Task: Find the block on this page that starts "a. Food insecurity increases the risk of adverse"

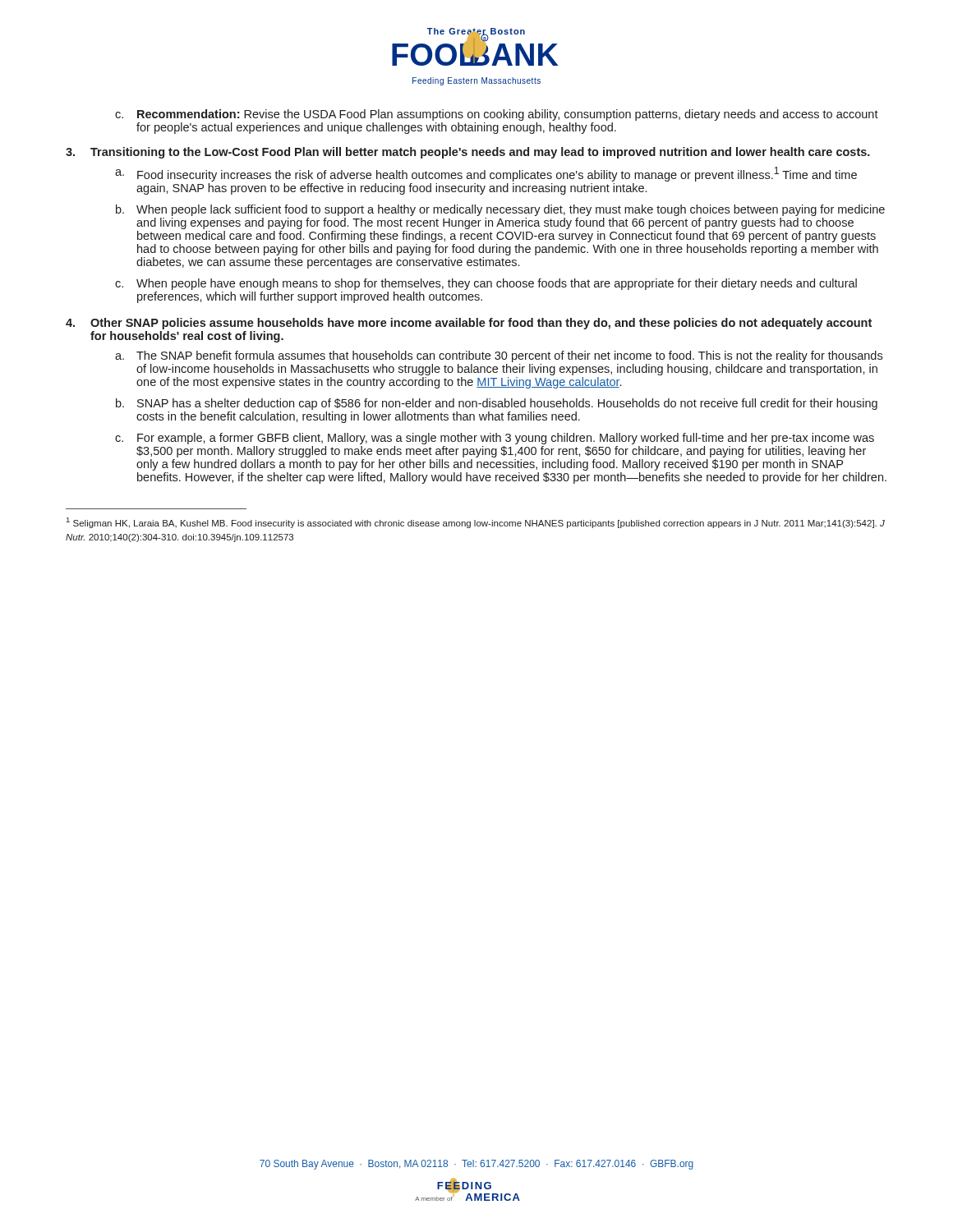Action: (501, 180)
